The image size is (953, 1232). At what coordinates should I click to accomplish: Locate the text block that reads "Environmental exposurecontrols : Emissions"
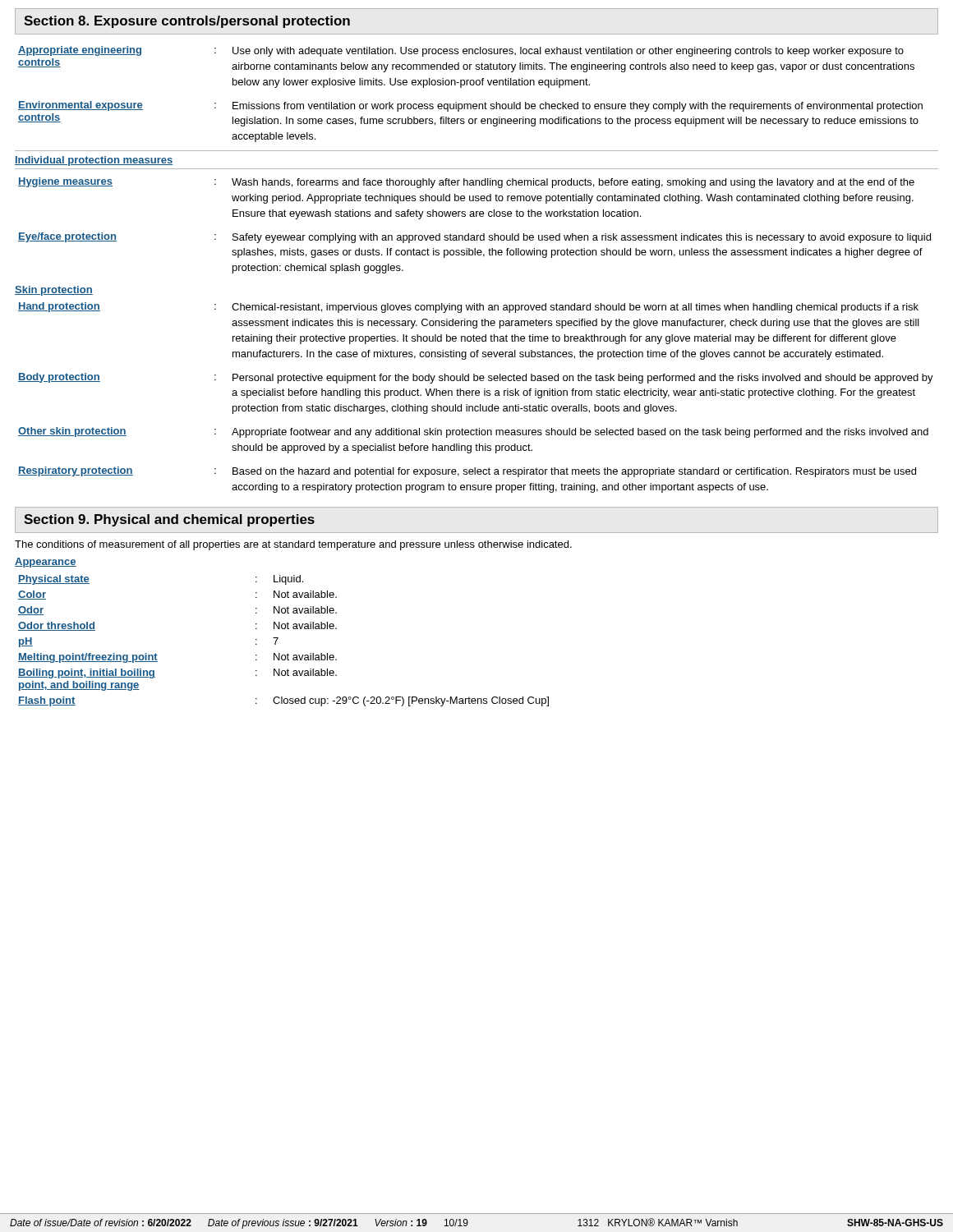tap(476, 121)
